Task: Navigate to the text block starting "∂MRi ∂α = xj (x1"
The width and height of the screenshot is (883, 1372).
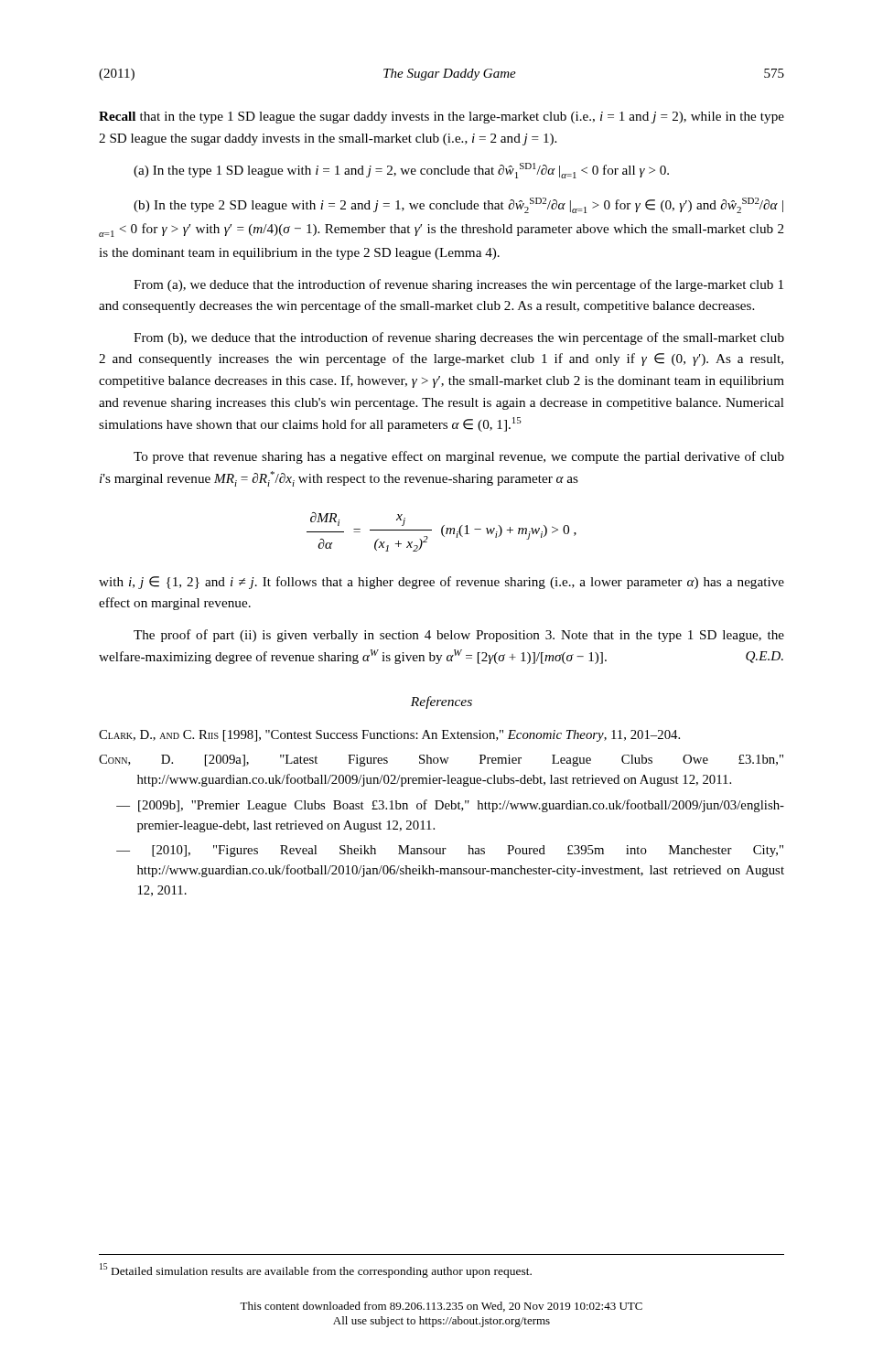Action: click(442, 531)
